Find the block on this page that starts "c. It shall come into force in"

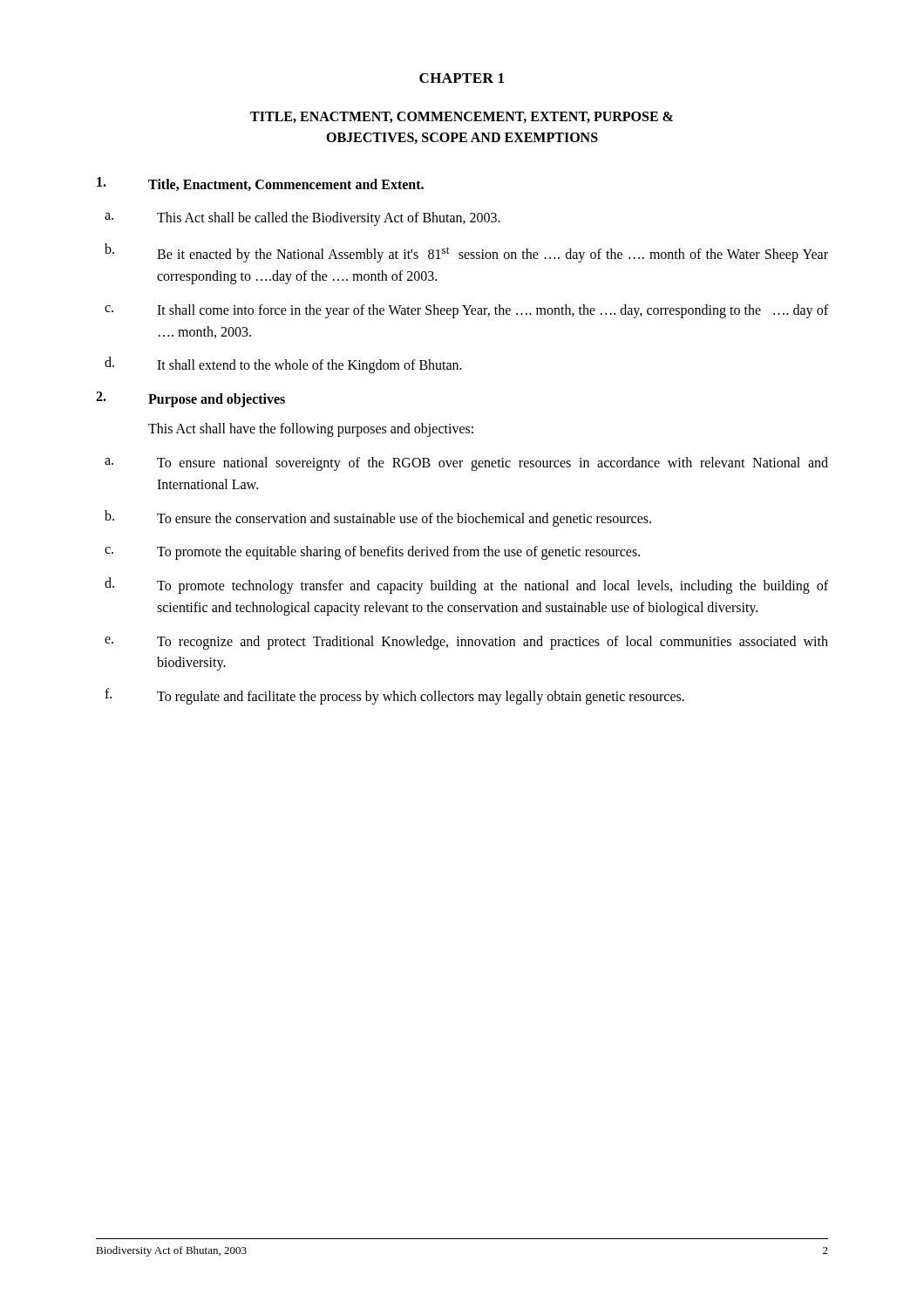(x=462, y=321)
